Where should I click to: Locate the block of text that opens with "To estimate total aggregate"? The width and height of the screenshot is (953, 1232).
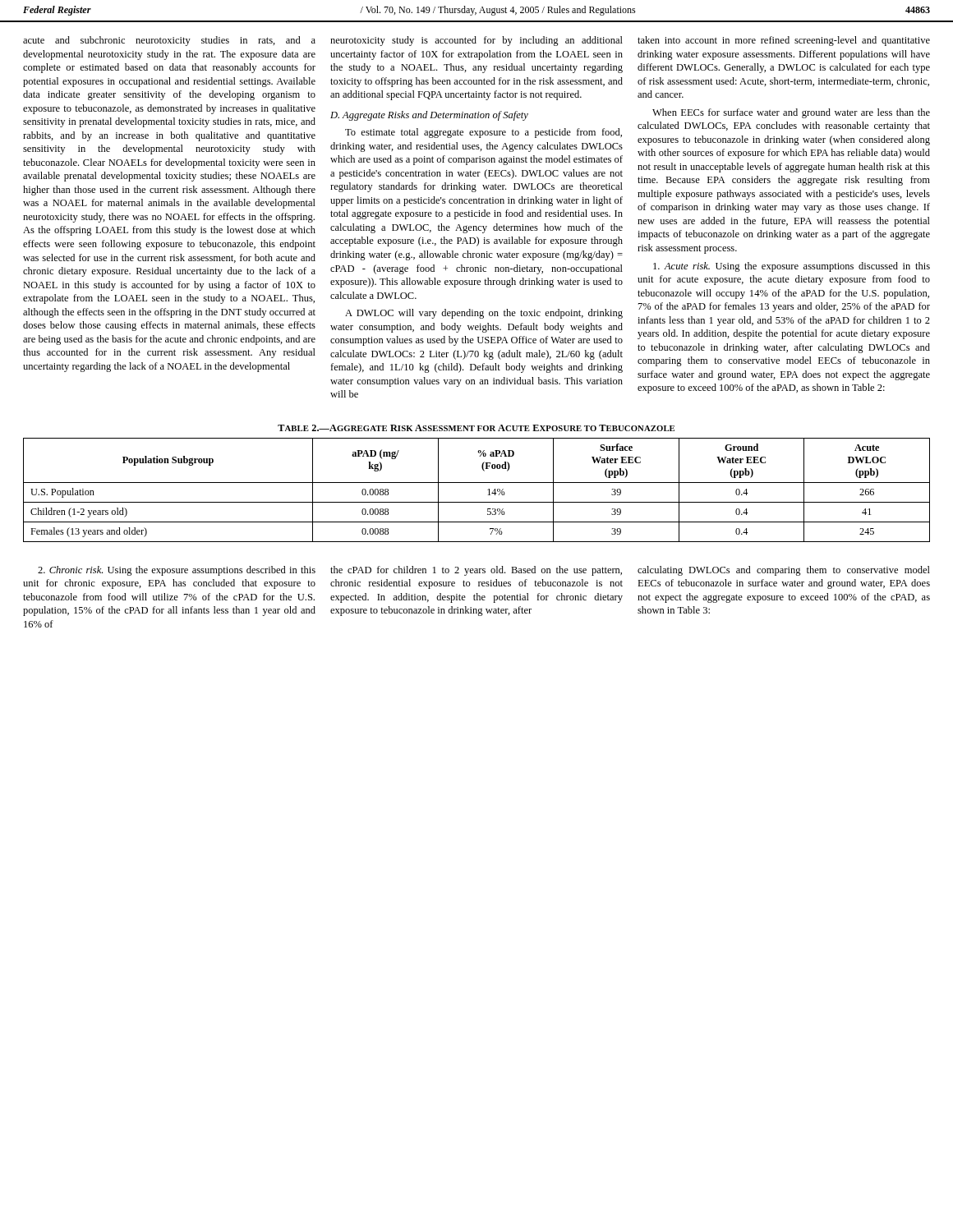point(476,264)
